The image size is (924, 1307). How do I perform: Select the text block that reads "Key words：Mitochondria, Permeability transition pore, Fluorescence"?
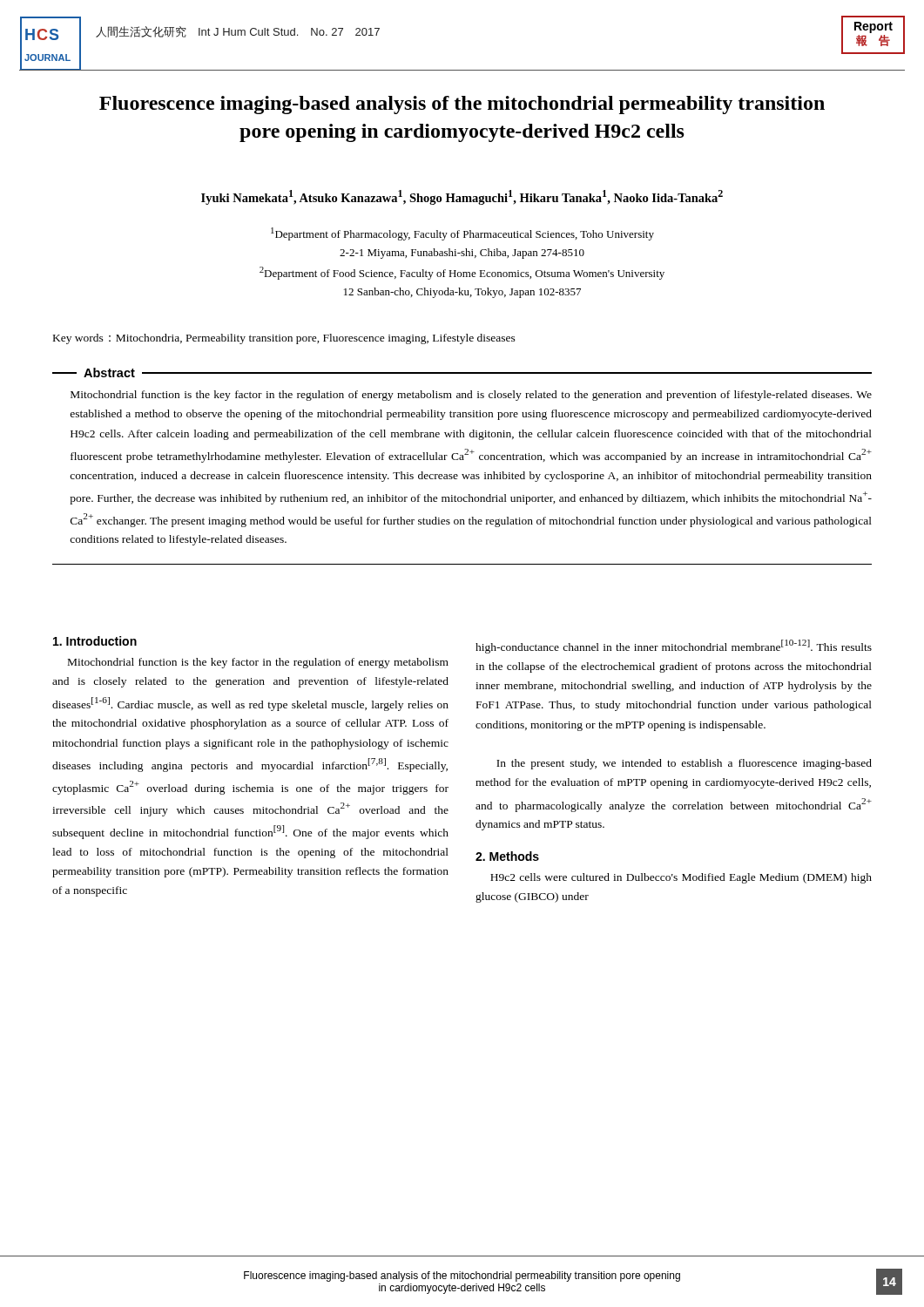tap(284, 338)
